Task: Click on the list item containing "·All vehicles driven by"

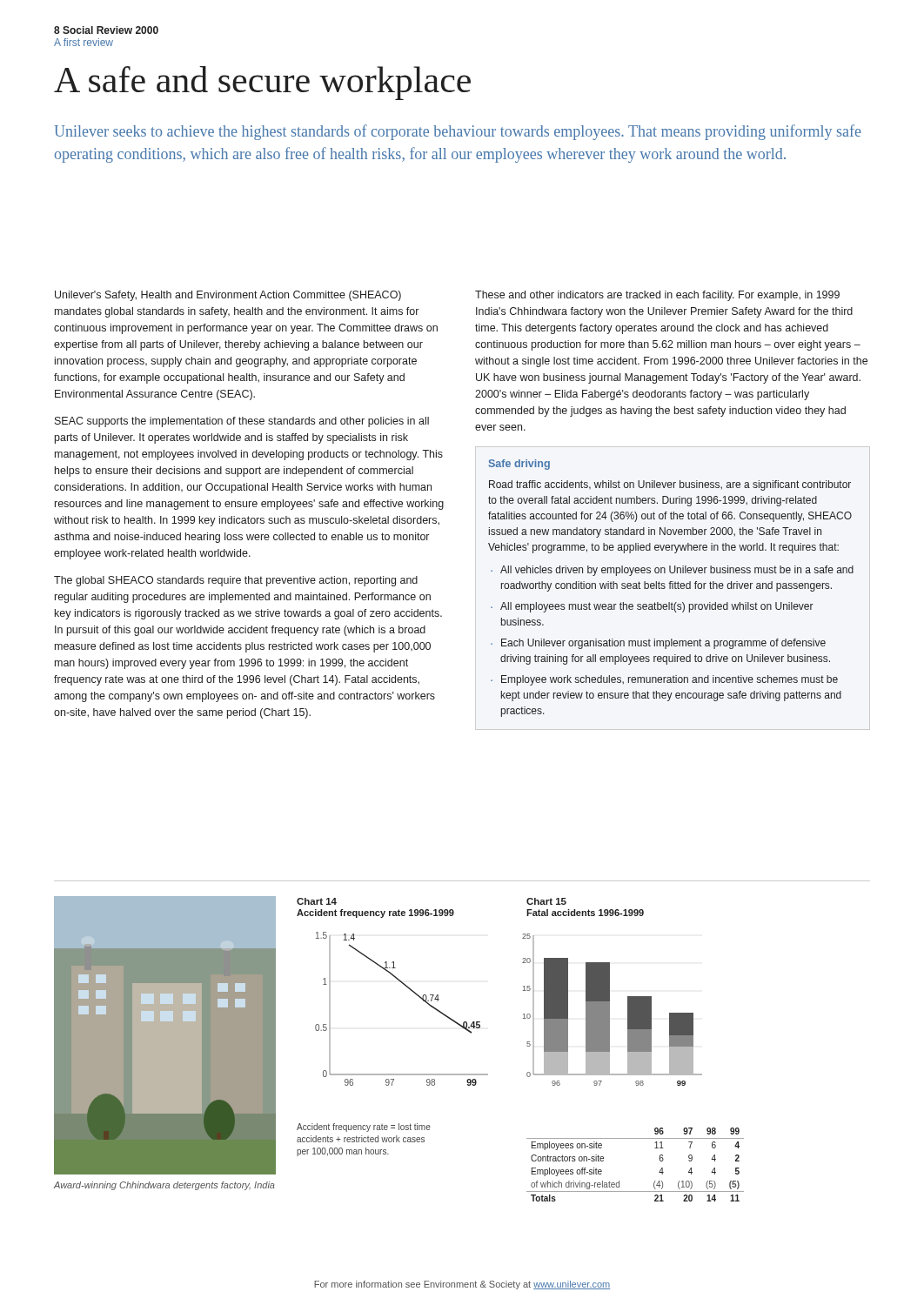Action: pos(672,577)
